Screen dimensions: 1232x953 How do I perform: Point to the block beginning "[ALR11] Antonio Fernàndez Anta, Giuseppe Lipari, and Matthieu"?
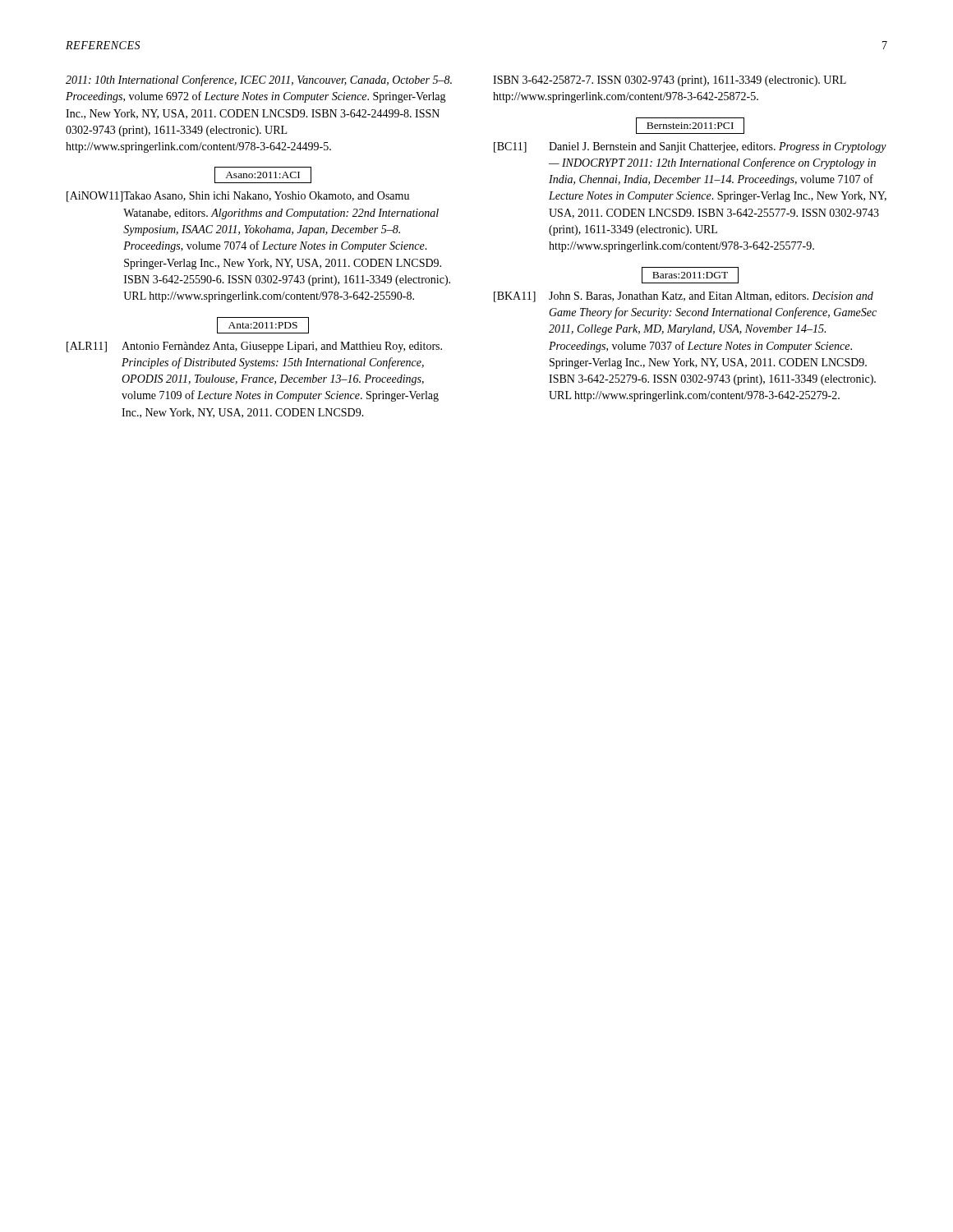point(263,380)
